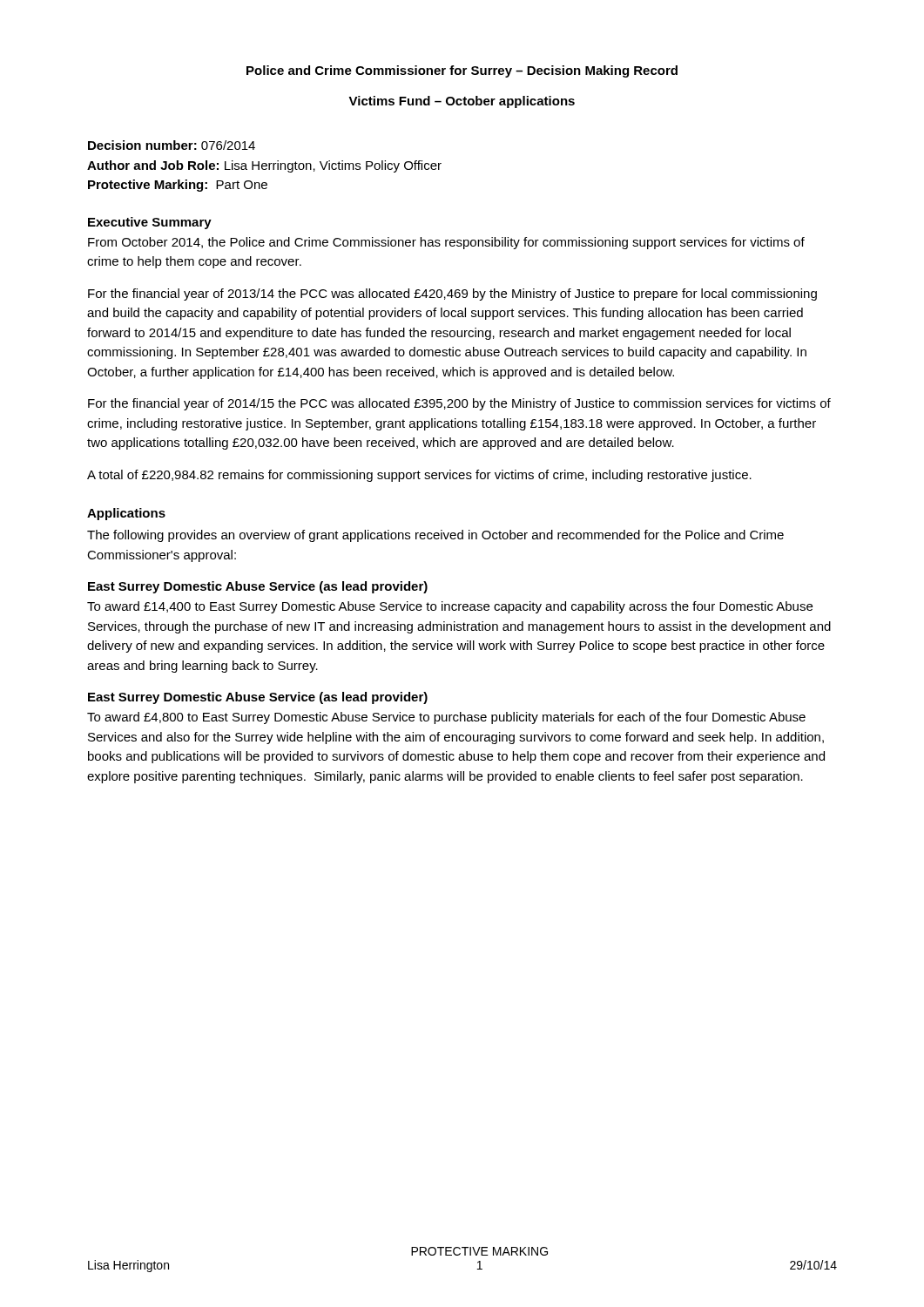924x1307 pixels.
Task: Select the region starting "For the financial year of 2013/14 the PCC"
Action: (x=452, y=332)
